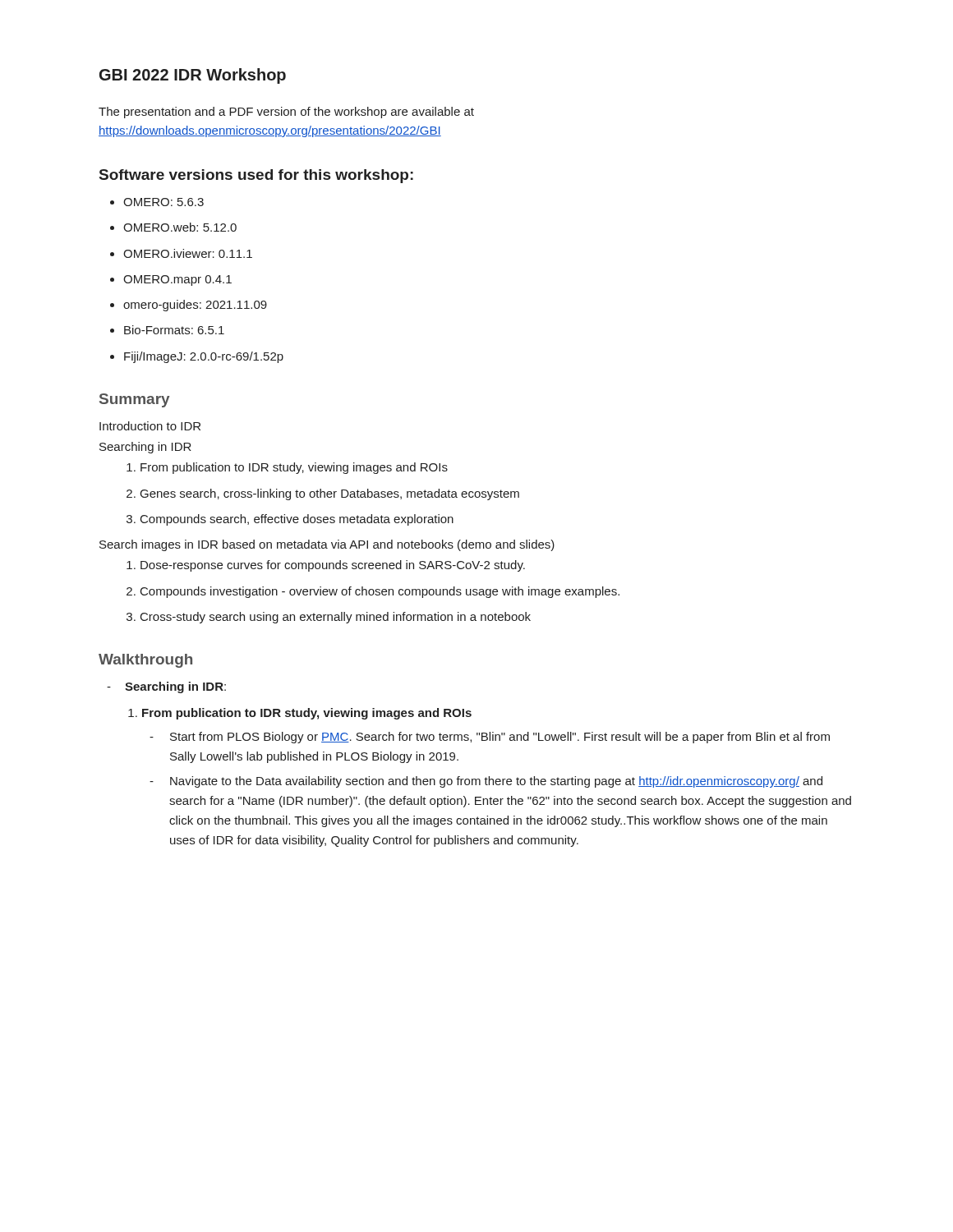Select the passage starting "OMERO.mapr 0.4.1"
This screenshot has width=953, height=1232.
click(177, 280)
